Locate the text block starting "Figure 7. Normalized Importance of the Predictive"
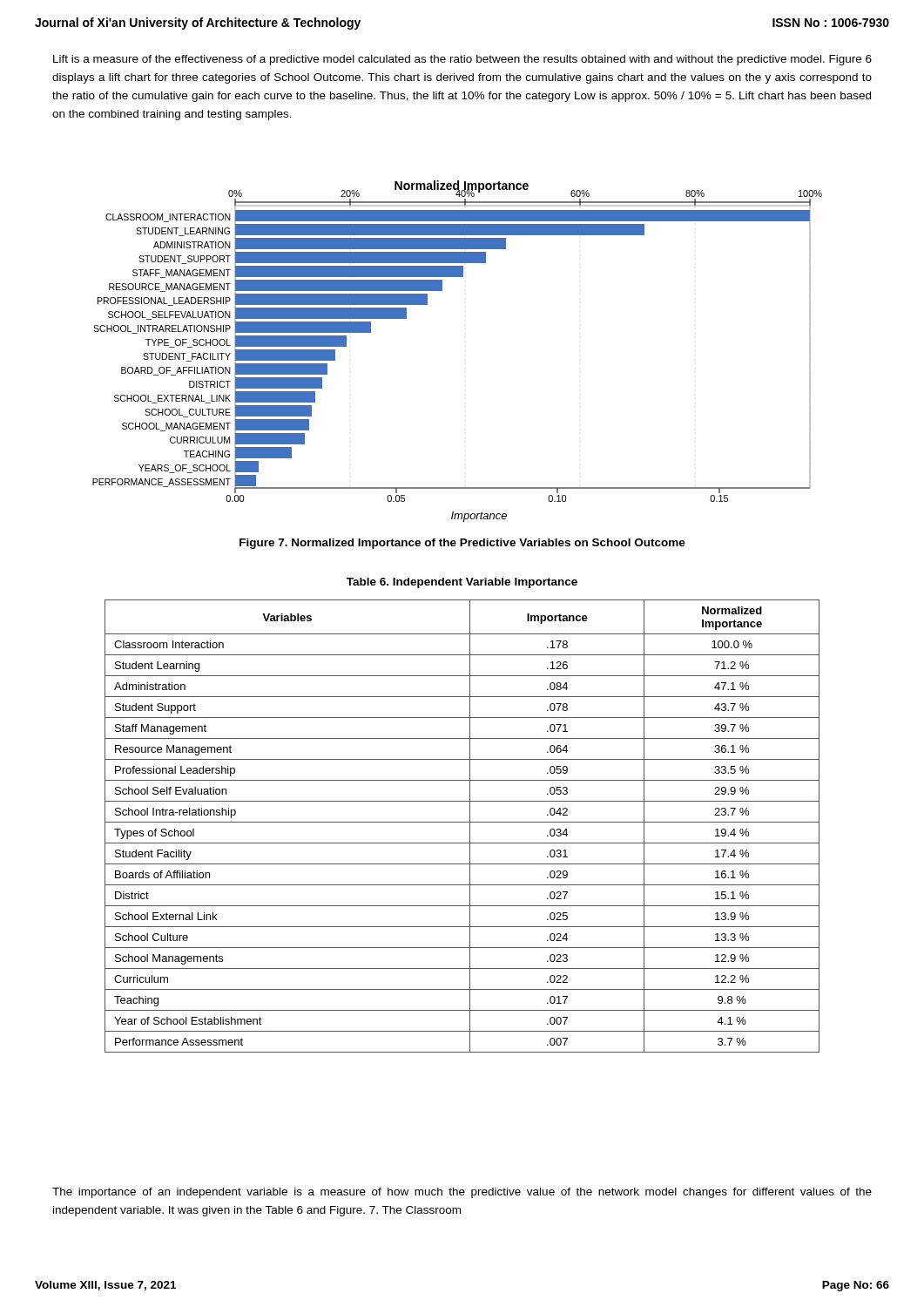924x1307 pixels. (x=462, y=542)
